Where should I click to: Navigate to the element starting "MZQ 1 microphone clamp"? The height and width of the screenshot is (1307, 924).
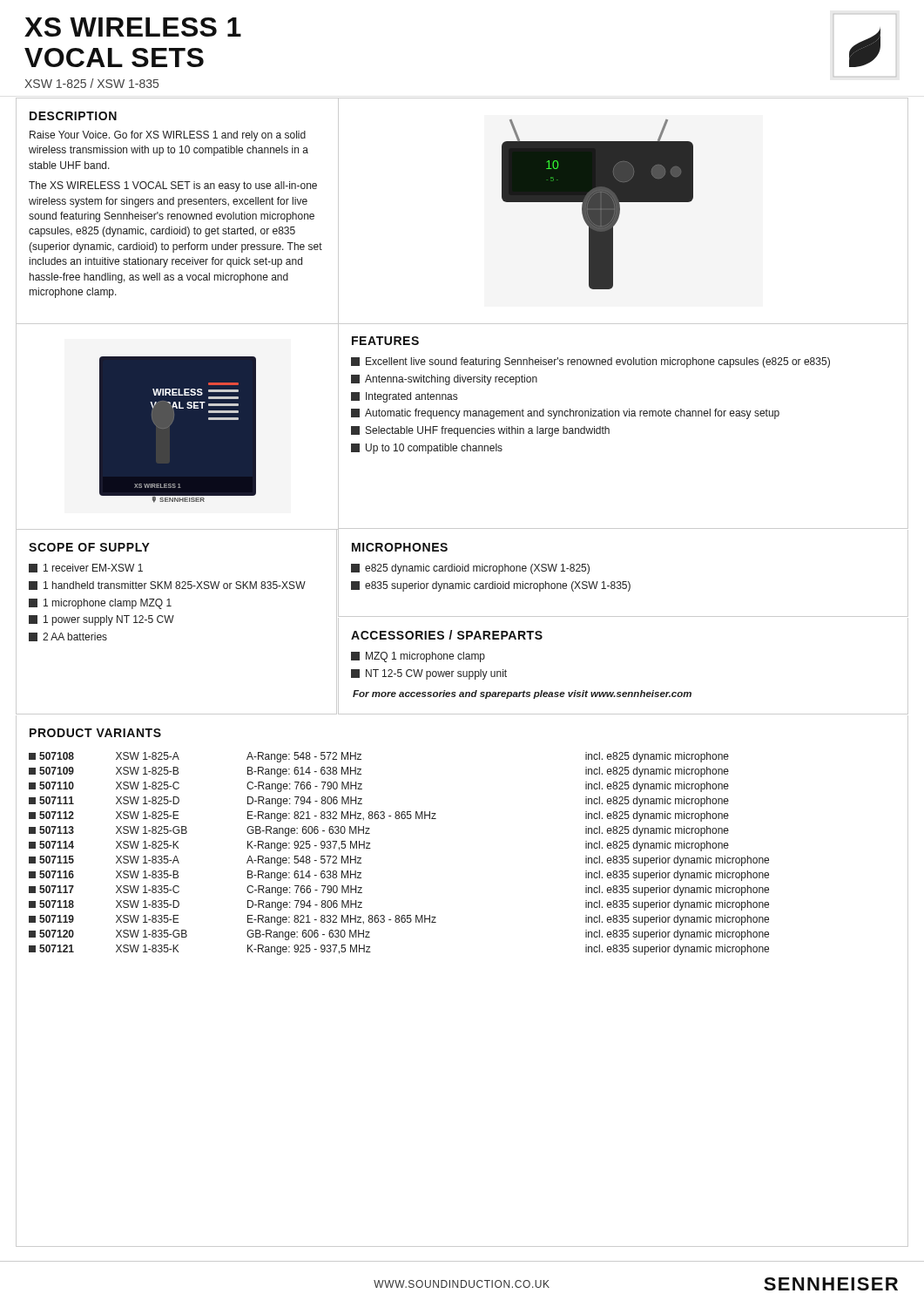click(418, 657)
